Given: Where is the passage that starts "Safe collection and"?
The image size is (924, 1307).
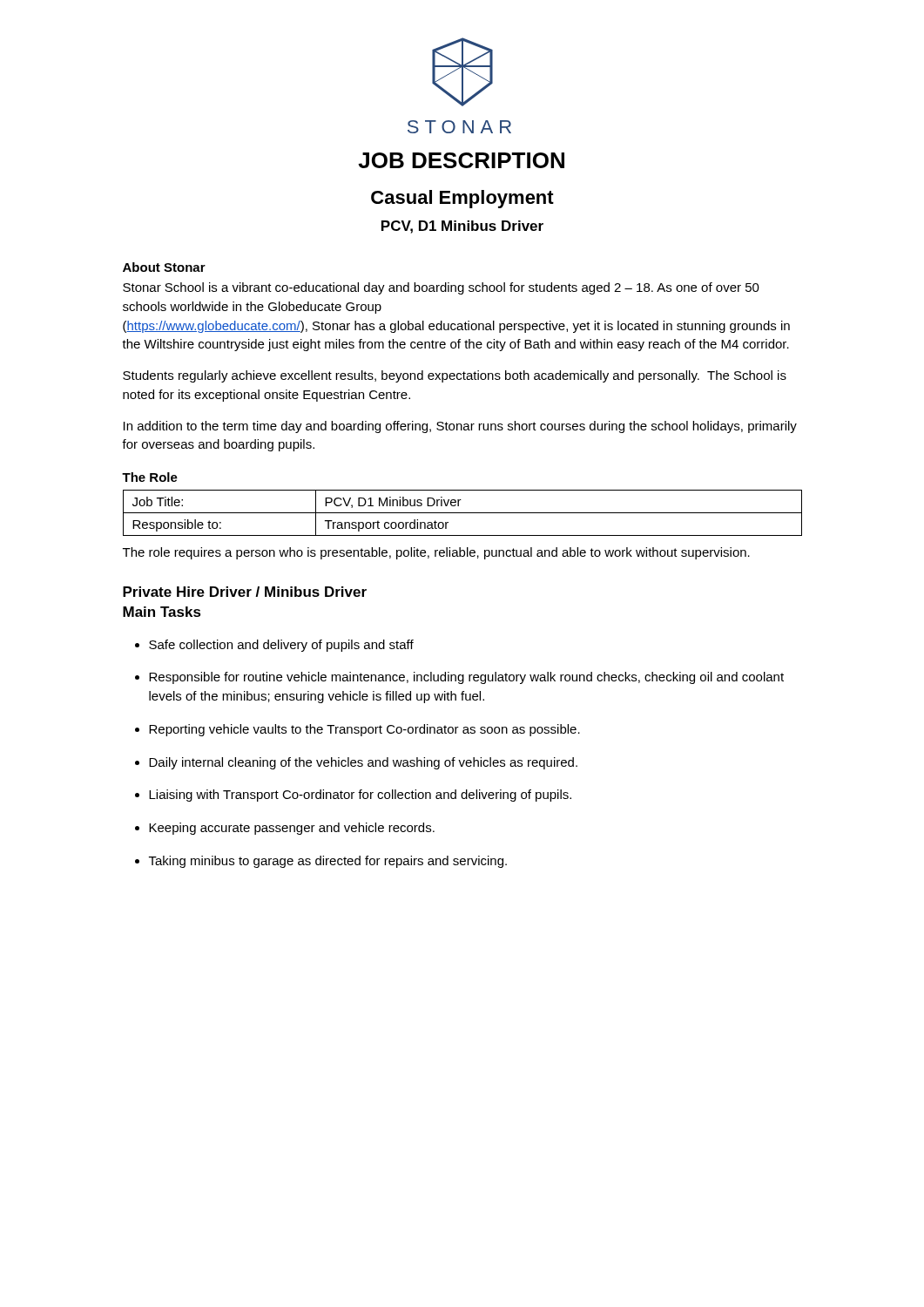Looking at the screenshot, I should pyautogui.click(x=281, y=644).
